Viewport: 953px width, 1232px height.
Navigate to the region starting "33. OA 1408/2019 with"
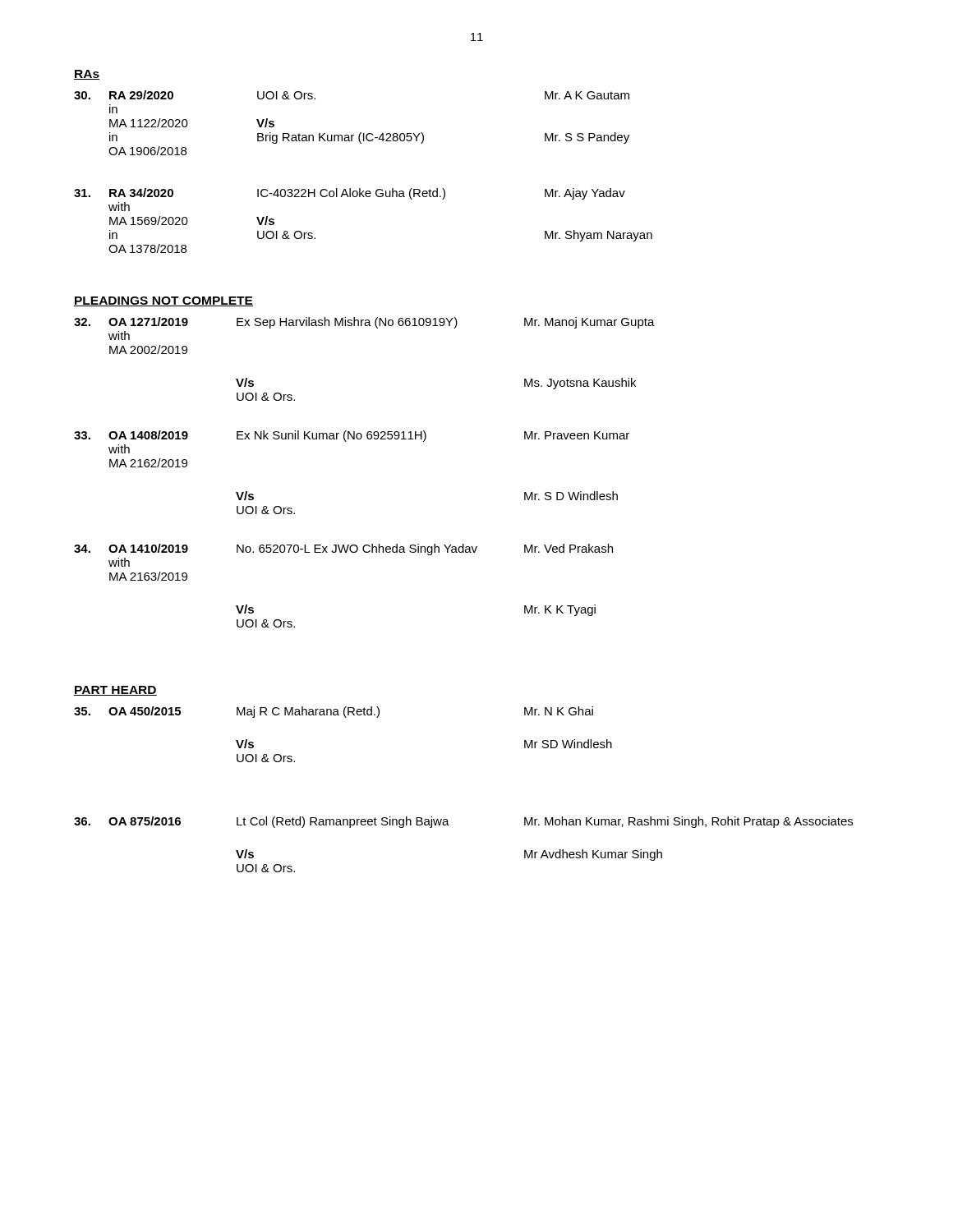(352, 436)
